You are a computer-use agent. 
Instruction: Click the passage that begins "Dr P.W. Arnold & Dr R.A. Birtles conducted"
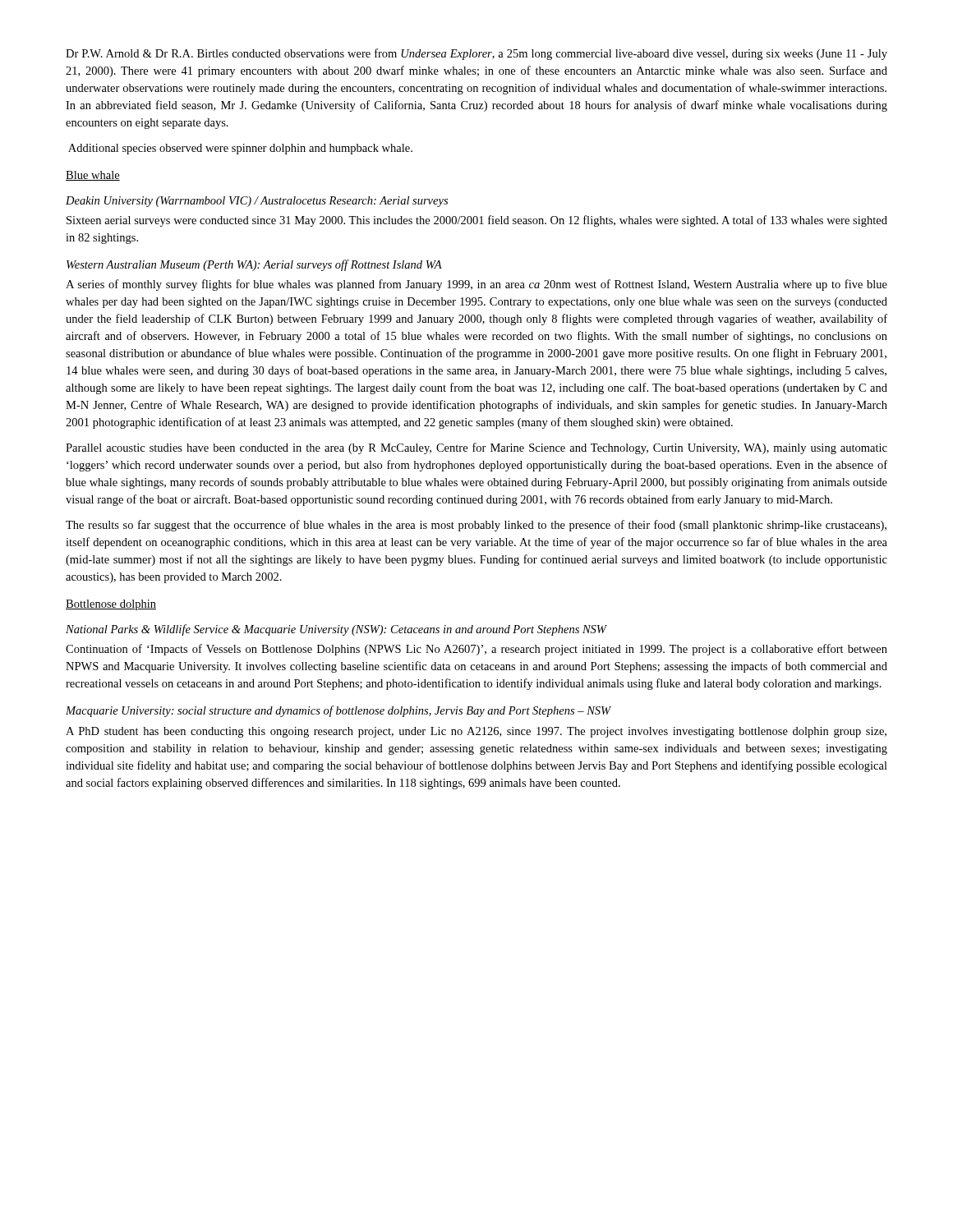(476, 88)
